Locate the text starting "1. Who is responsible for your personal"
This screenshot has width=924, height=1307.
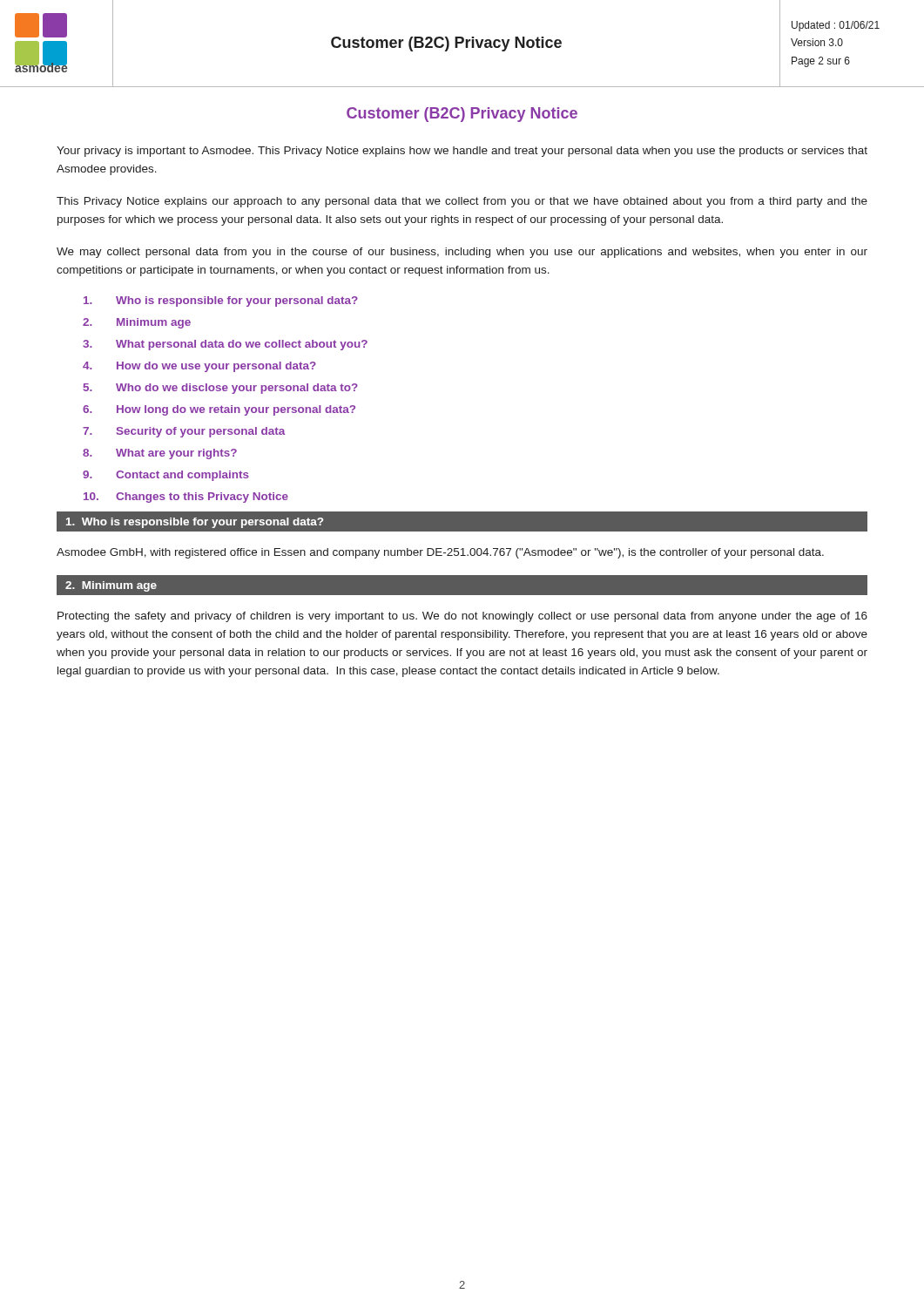click(195, 521)
